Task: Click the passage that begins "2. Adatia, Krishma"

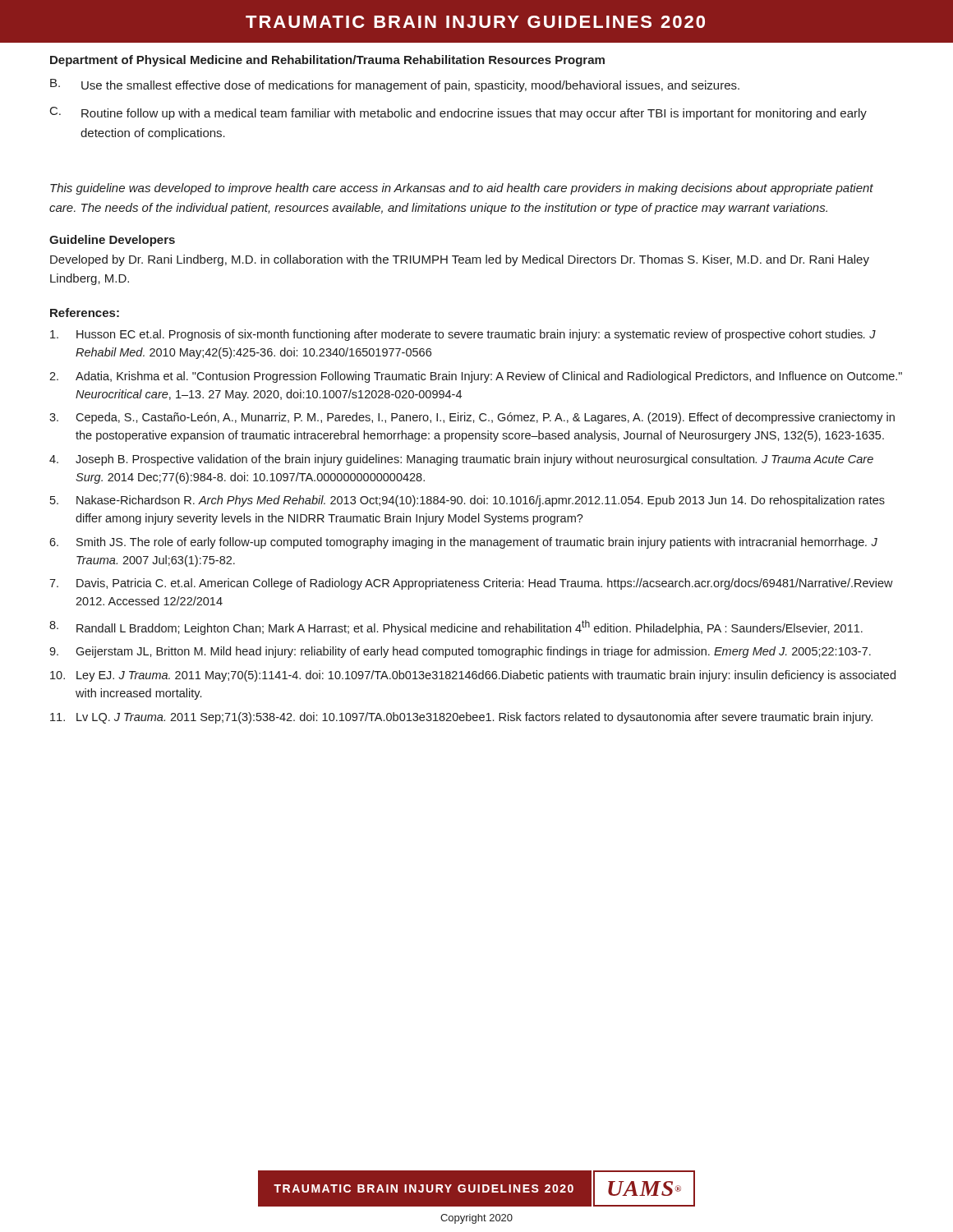Action: (476, 386)
